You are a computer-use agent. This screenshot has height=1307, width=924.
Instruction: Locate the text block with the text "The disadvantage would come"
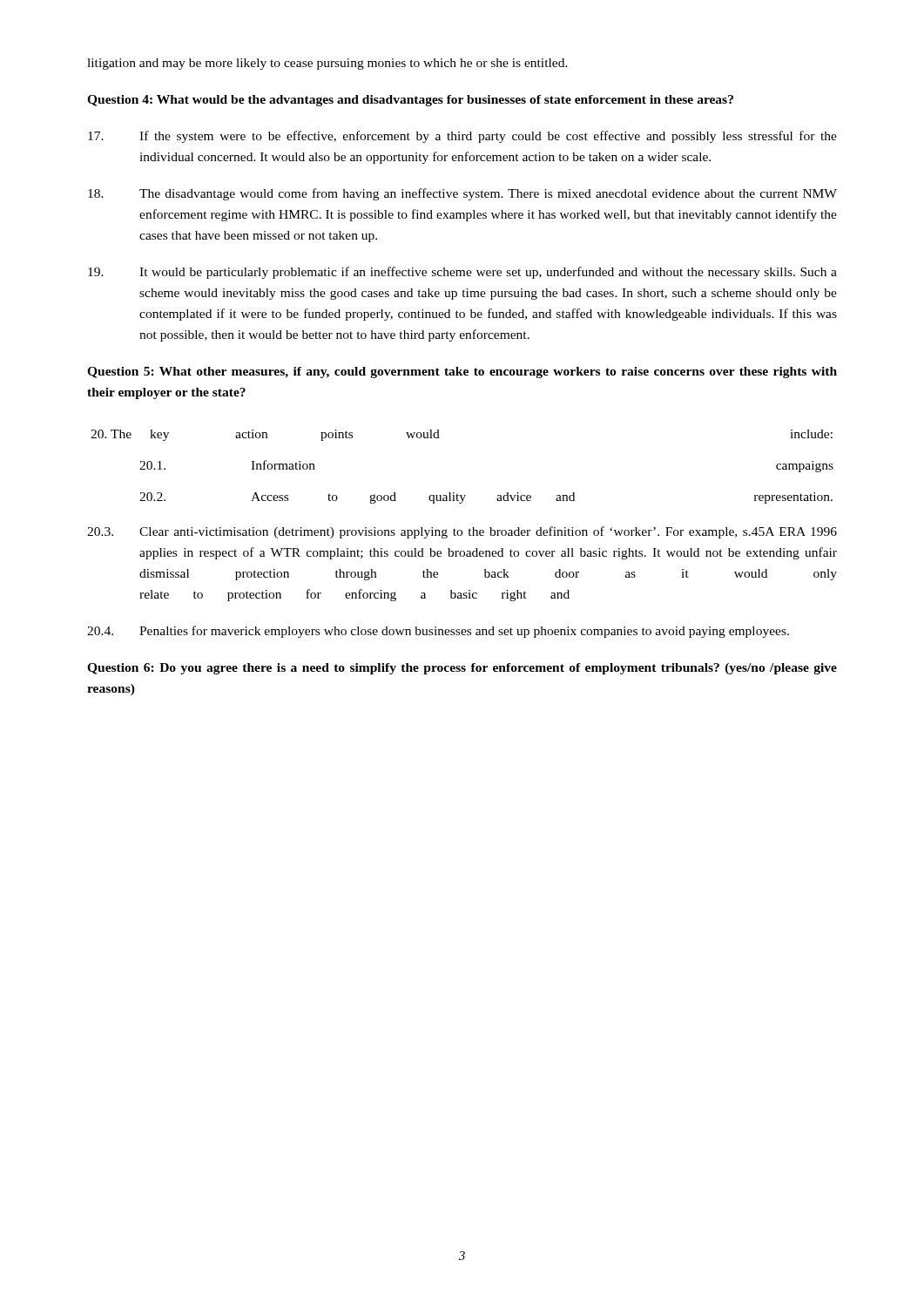[x=462, y=214]
